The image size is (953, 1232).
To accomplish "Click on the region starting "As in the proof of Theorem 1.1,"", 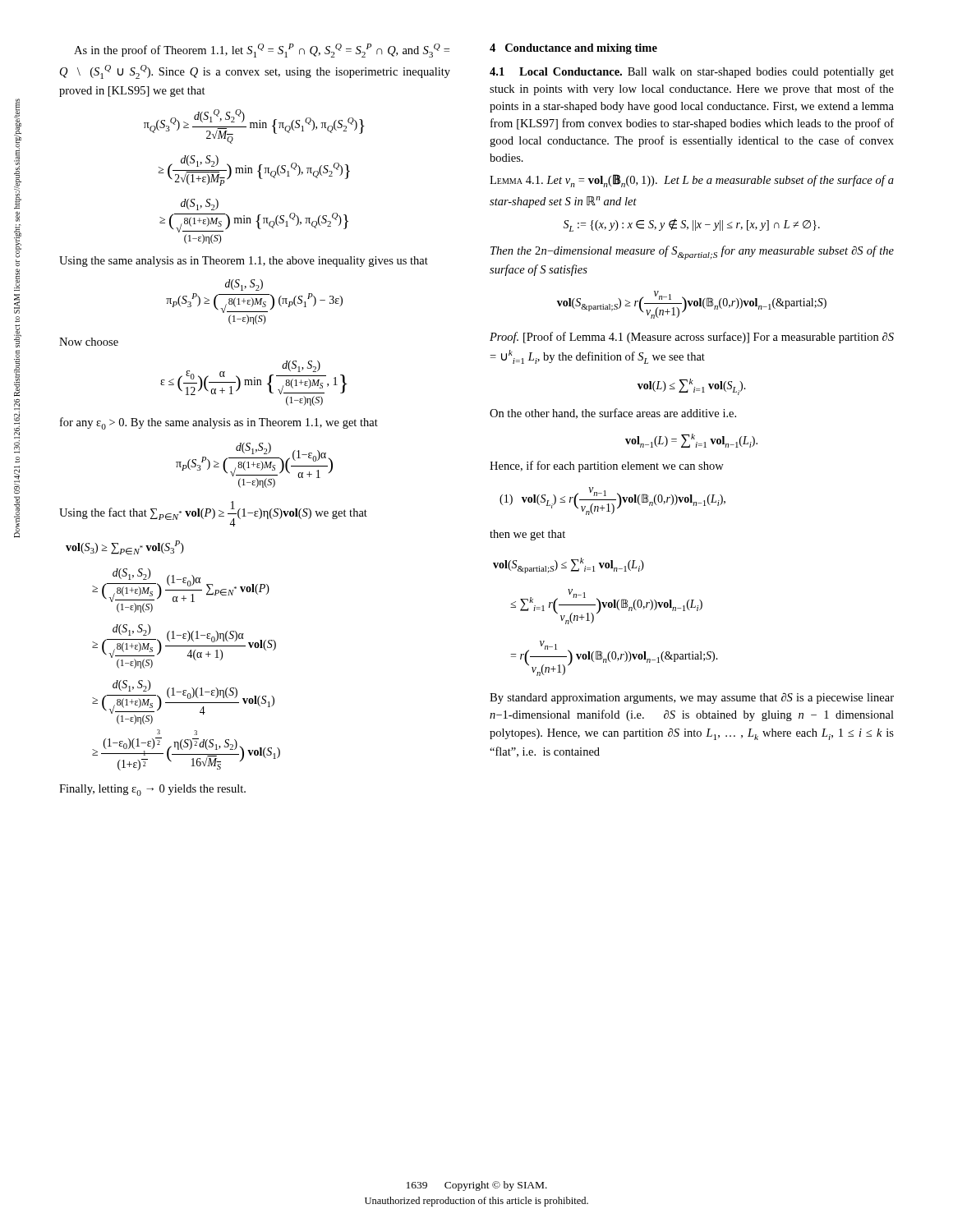I will 255,69.
